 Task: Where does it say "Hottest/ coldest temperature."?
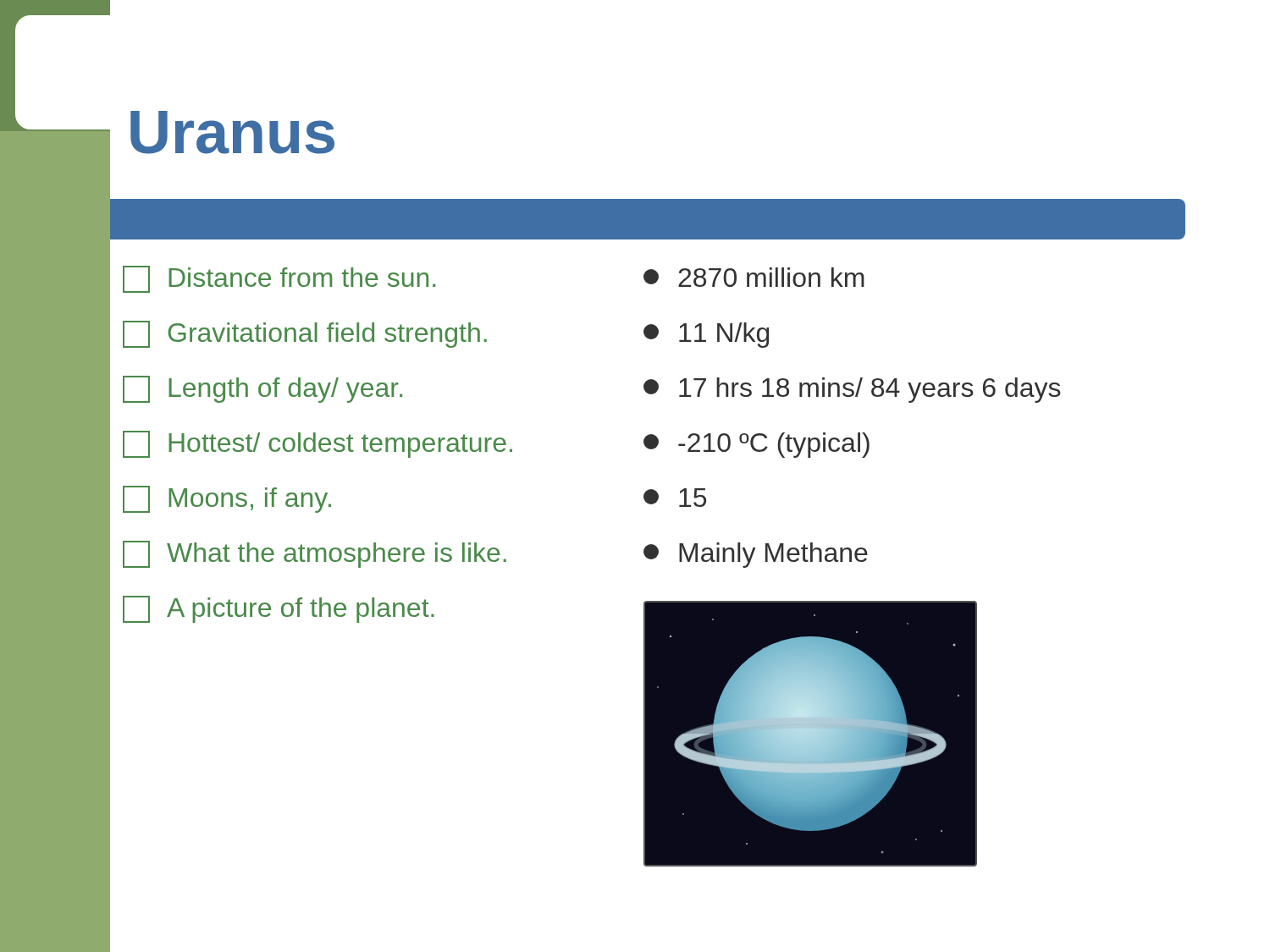point(319,443)
